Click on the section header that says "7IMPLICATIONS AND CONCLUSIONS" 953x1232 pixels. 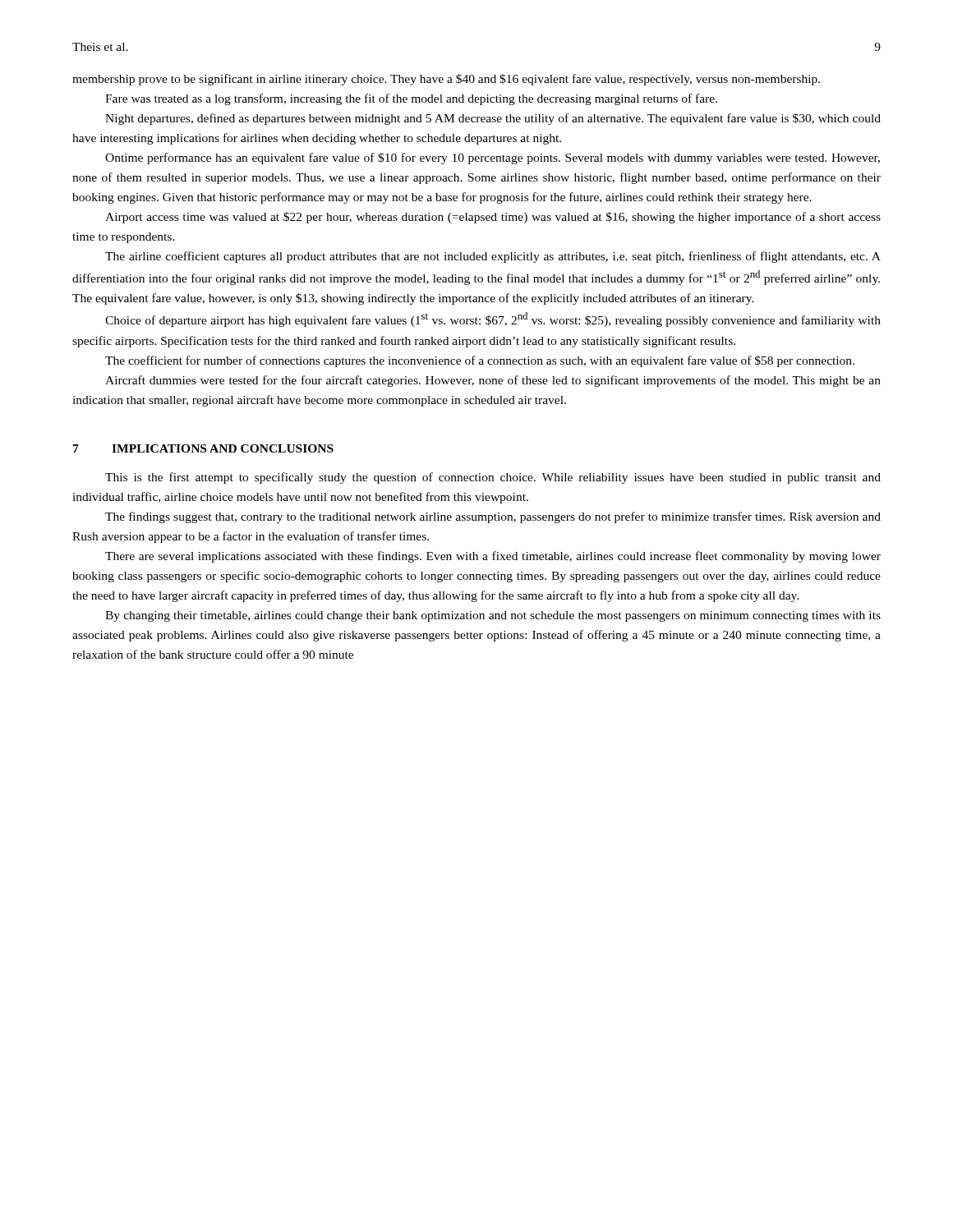point(203,448)
